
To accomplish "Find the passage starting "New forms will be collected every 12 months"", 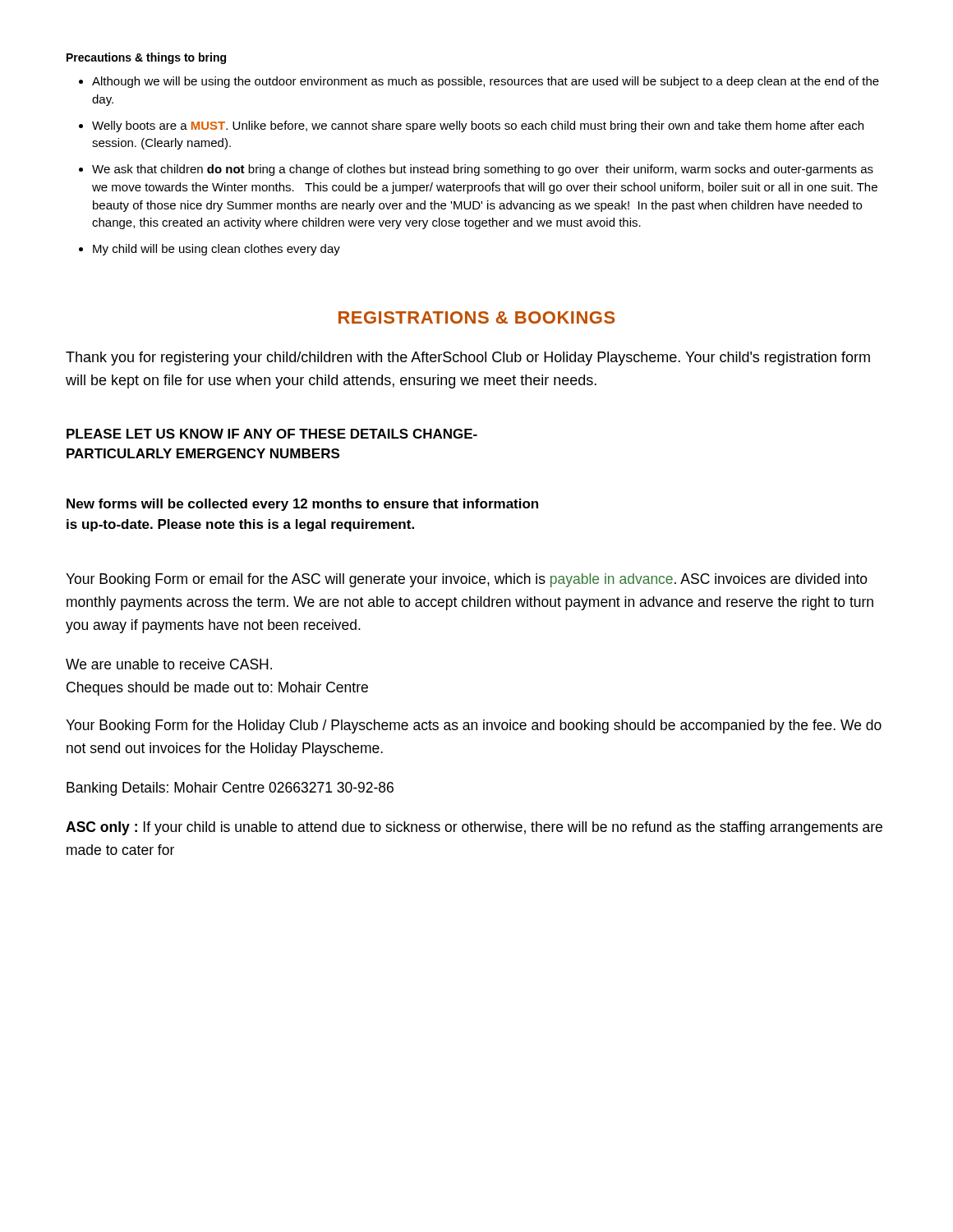I will [x=476, y=514].
